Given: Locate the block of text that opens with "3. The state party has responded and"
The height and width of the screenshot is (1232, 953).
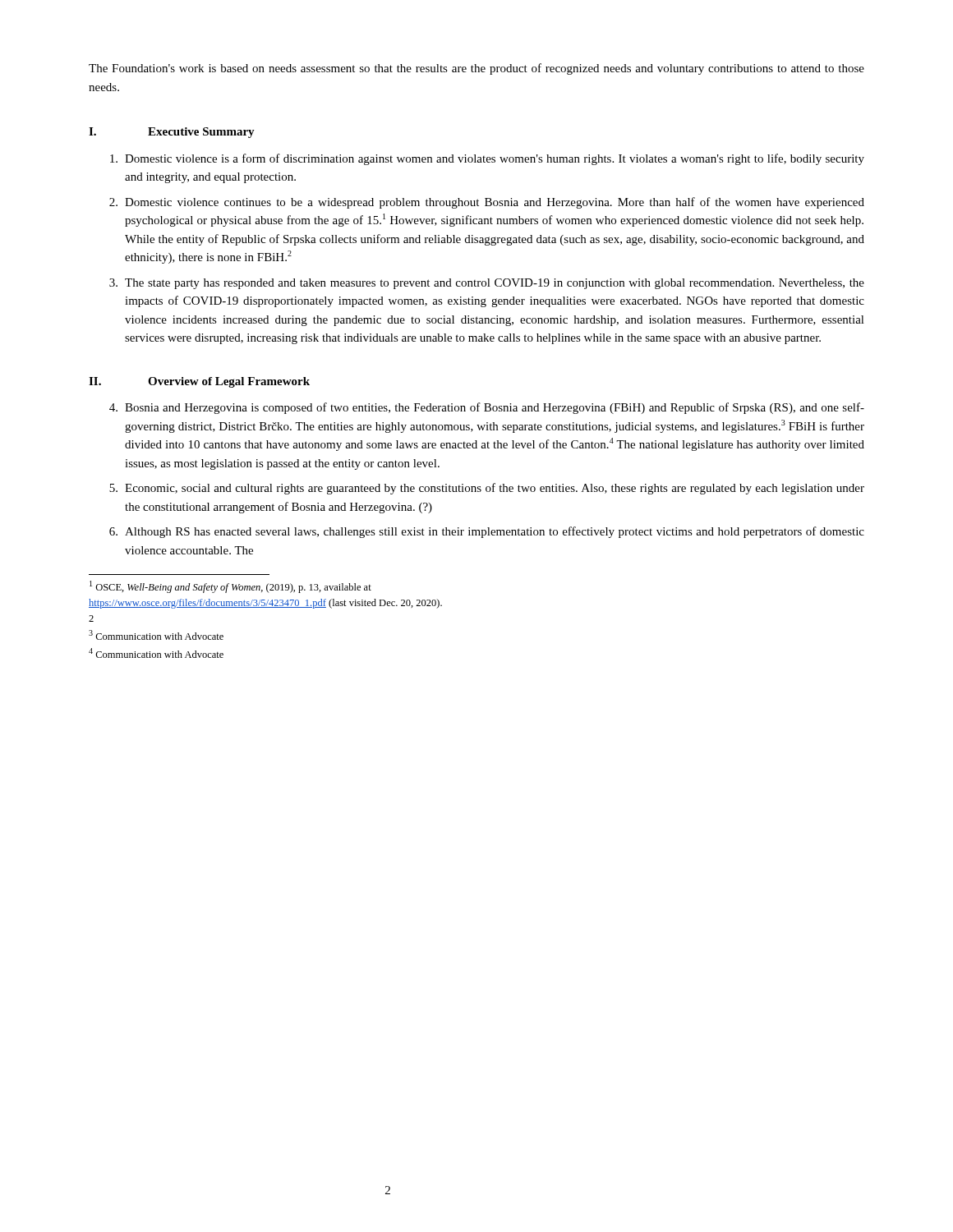Looking at the screenshot, I should click(476, 310).
